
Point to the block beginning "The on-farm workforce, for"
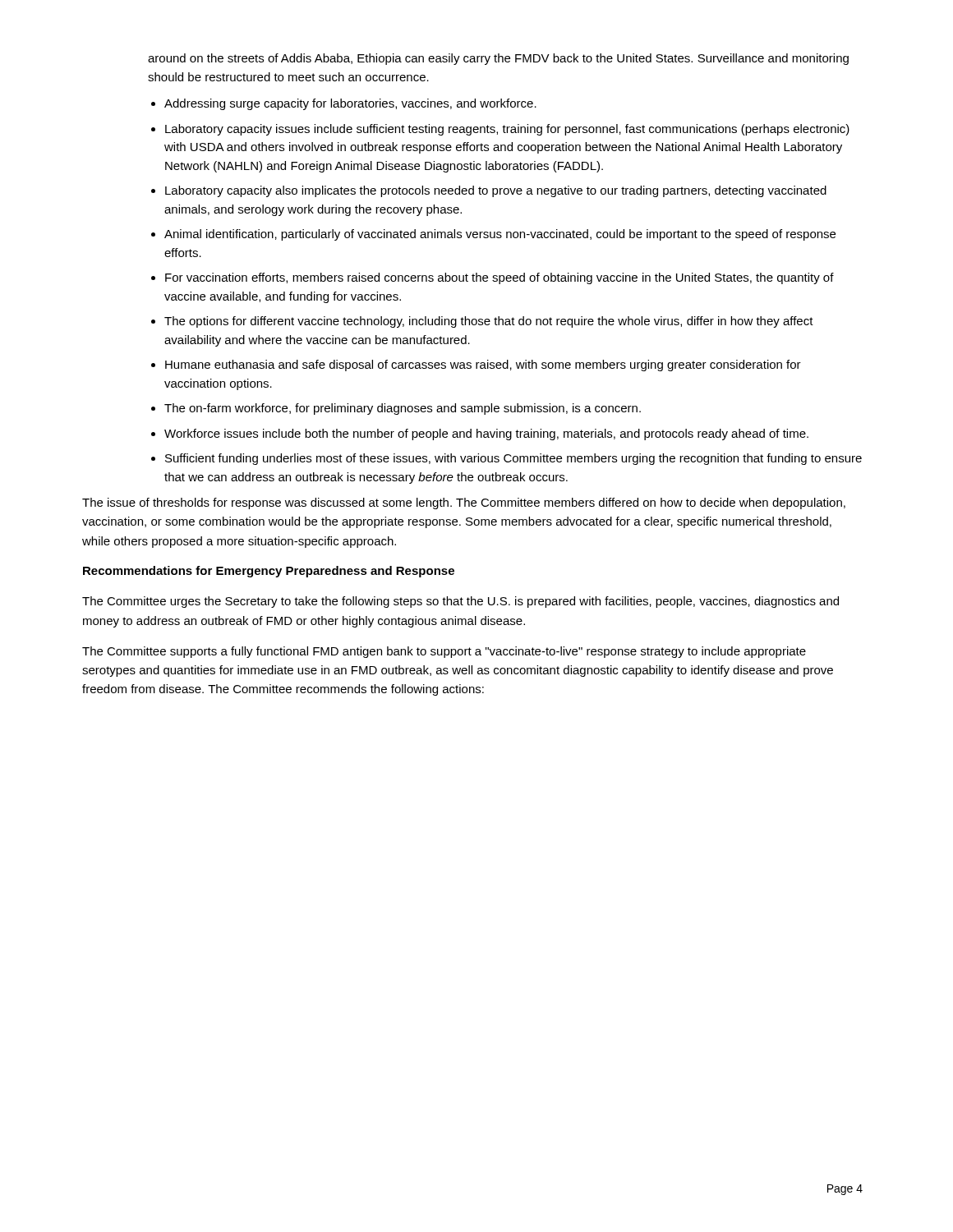coord(403,408)
